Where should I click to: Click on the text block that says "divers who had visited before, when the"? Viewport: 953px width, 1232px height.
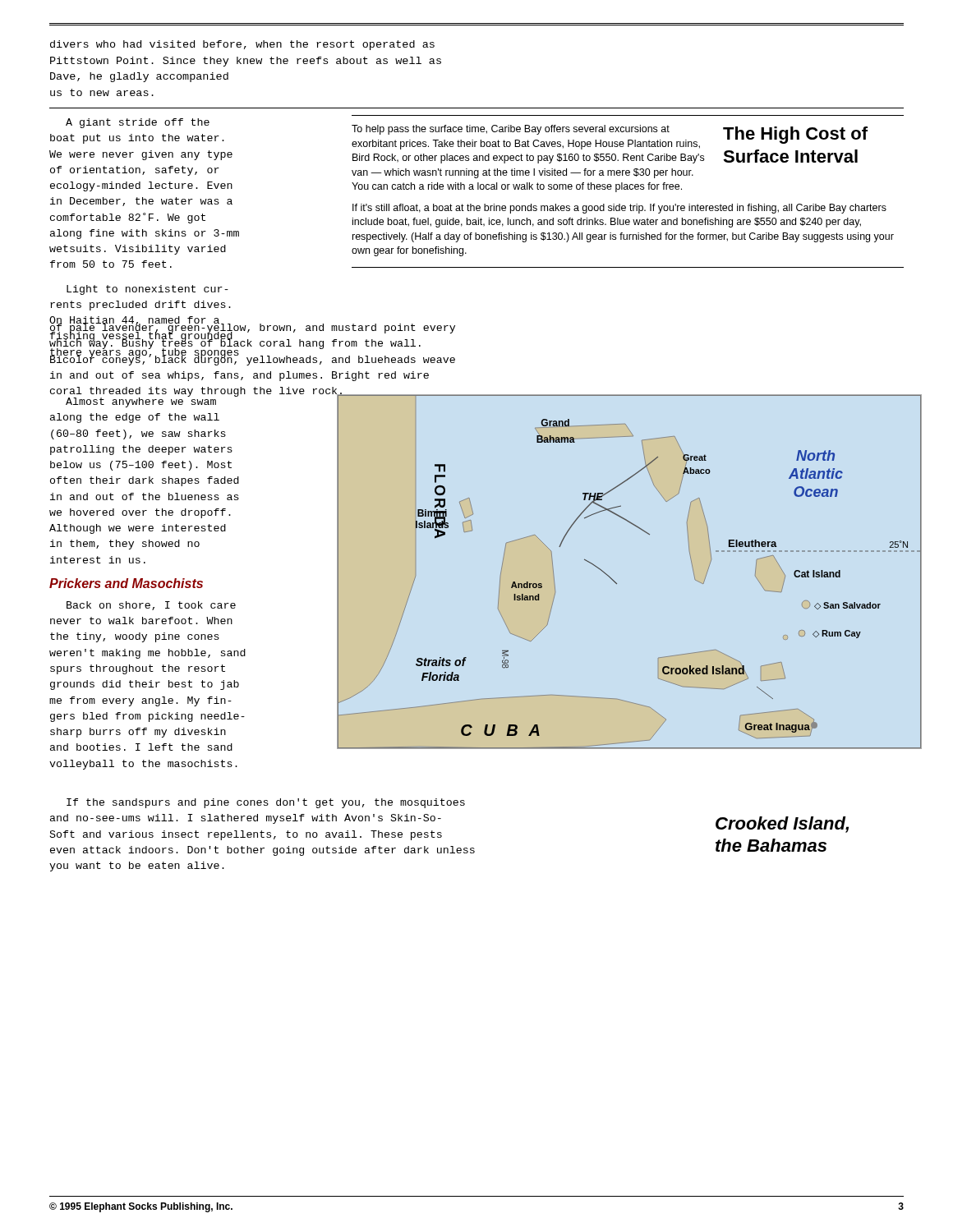point(246,69)
